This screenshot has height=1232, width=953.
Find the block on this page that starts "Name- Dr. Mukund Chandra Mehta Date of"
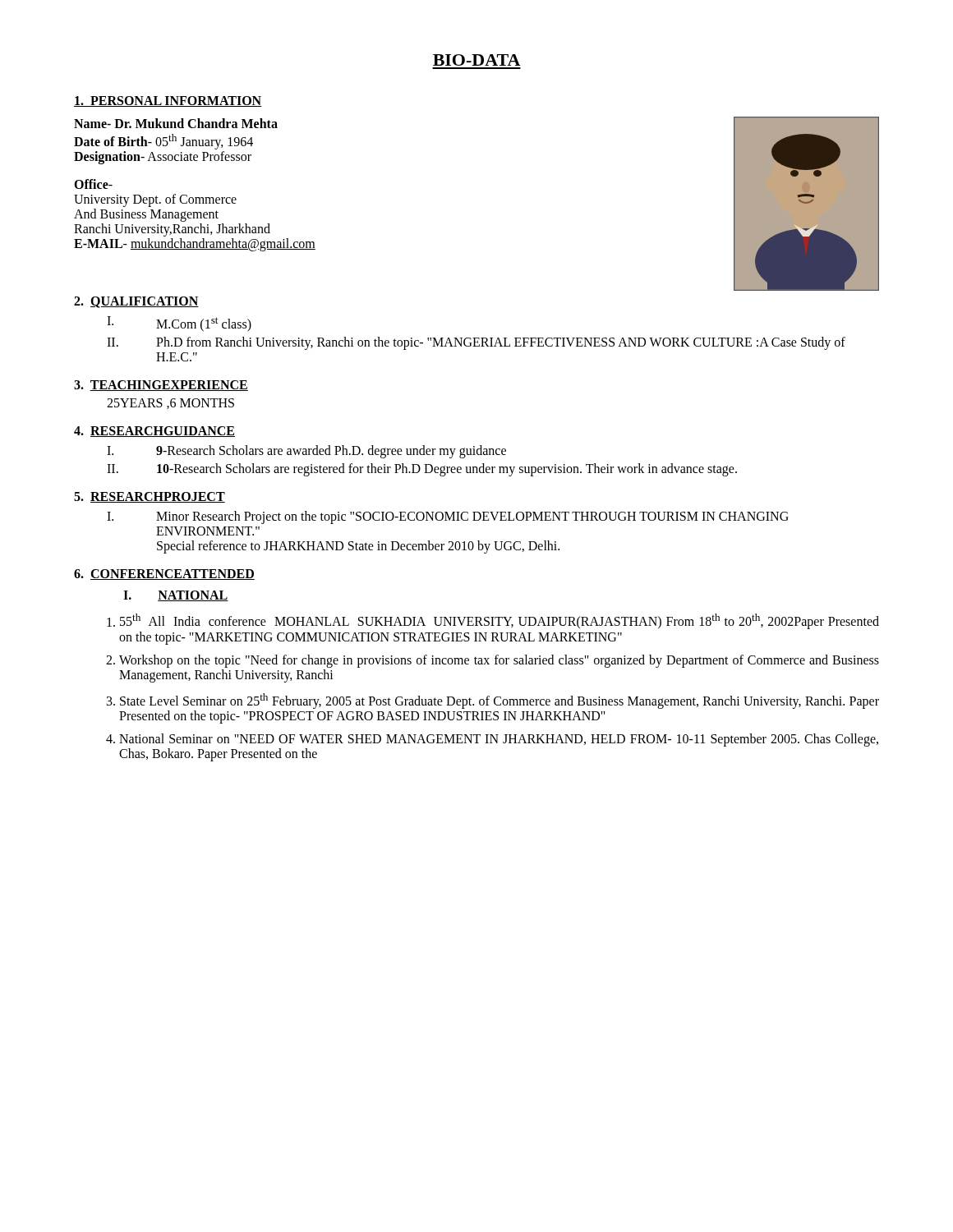point(176,140)
